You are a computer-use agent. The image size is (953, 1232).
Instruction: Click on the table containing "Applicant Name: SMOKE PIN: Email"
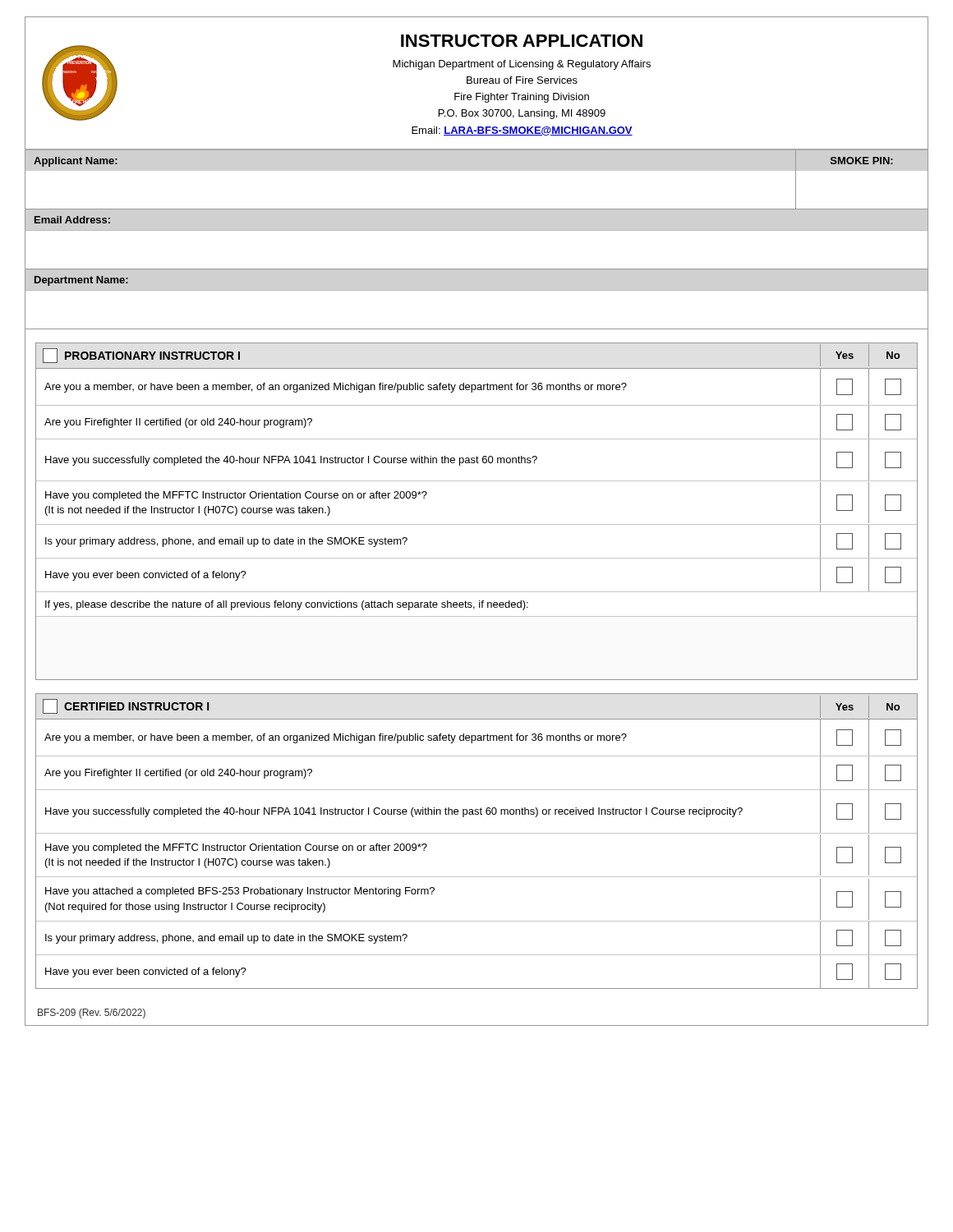(x=476, y=240)
